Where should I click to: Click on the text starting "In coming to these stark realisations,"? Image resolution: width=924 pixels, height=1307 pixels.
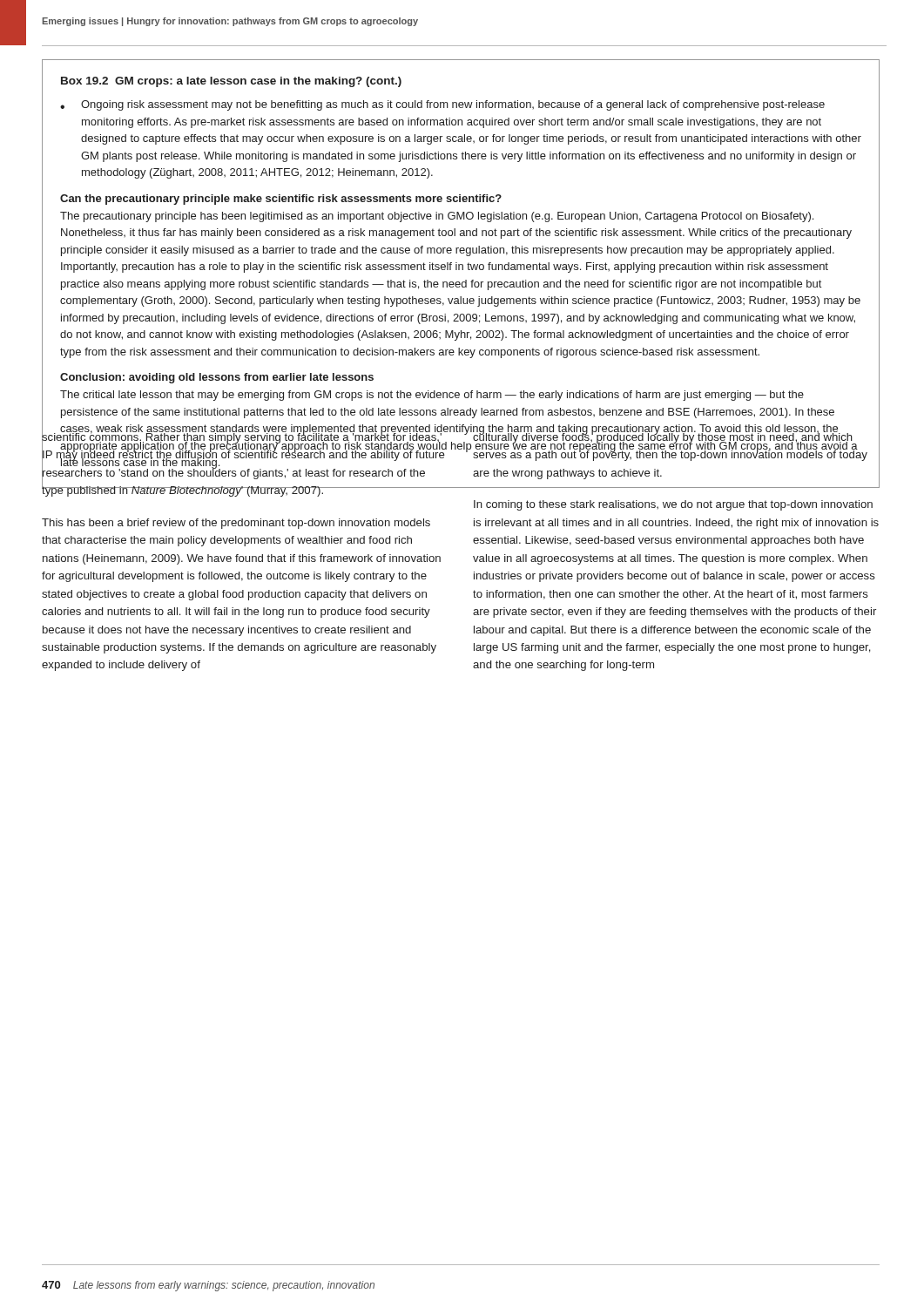point(676,585)
